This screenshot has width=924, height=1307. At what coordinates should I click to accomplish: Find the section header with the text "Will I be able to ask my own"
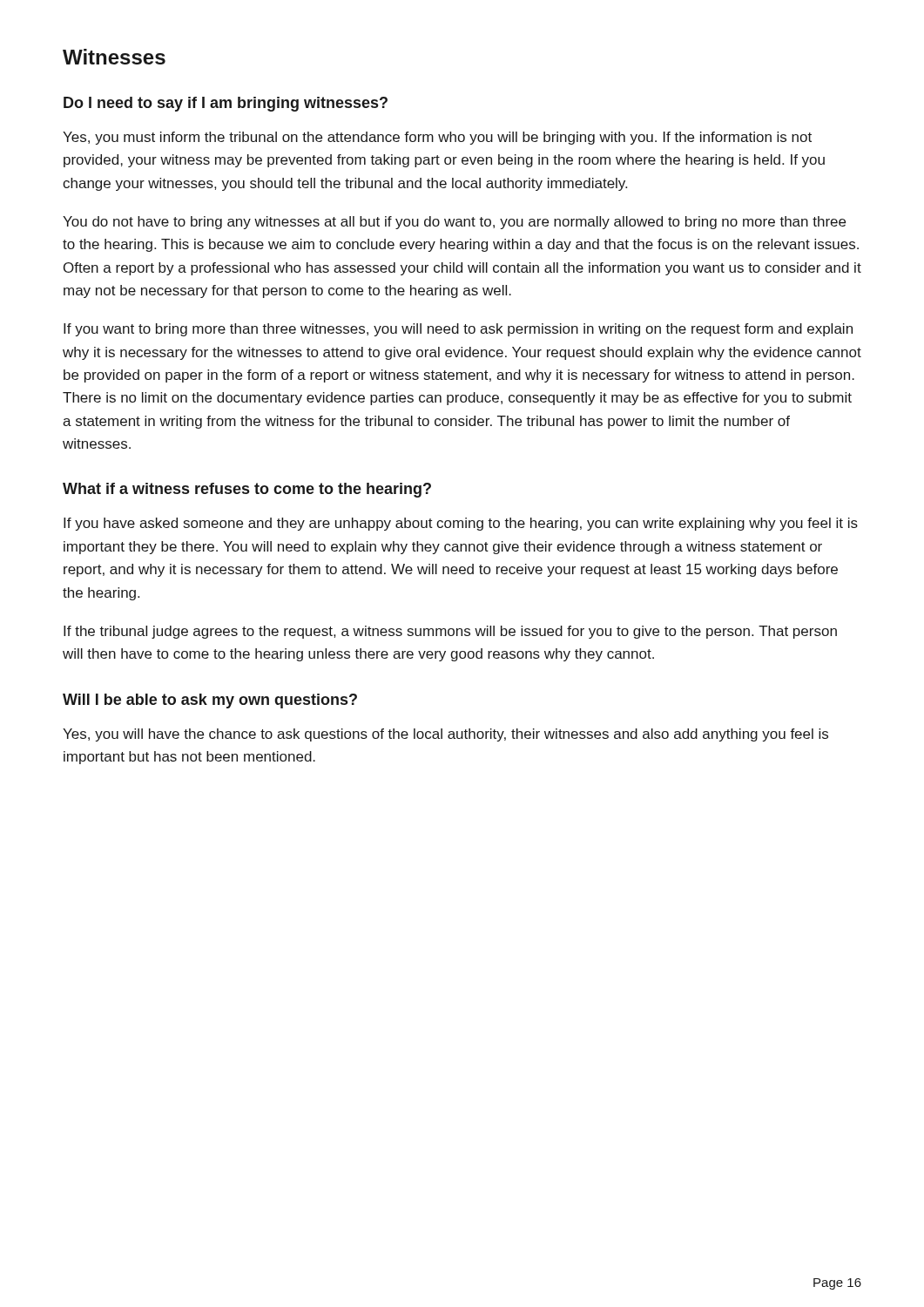click(x=210, y=699)
